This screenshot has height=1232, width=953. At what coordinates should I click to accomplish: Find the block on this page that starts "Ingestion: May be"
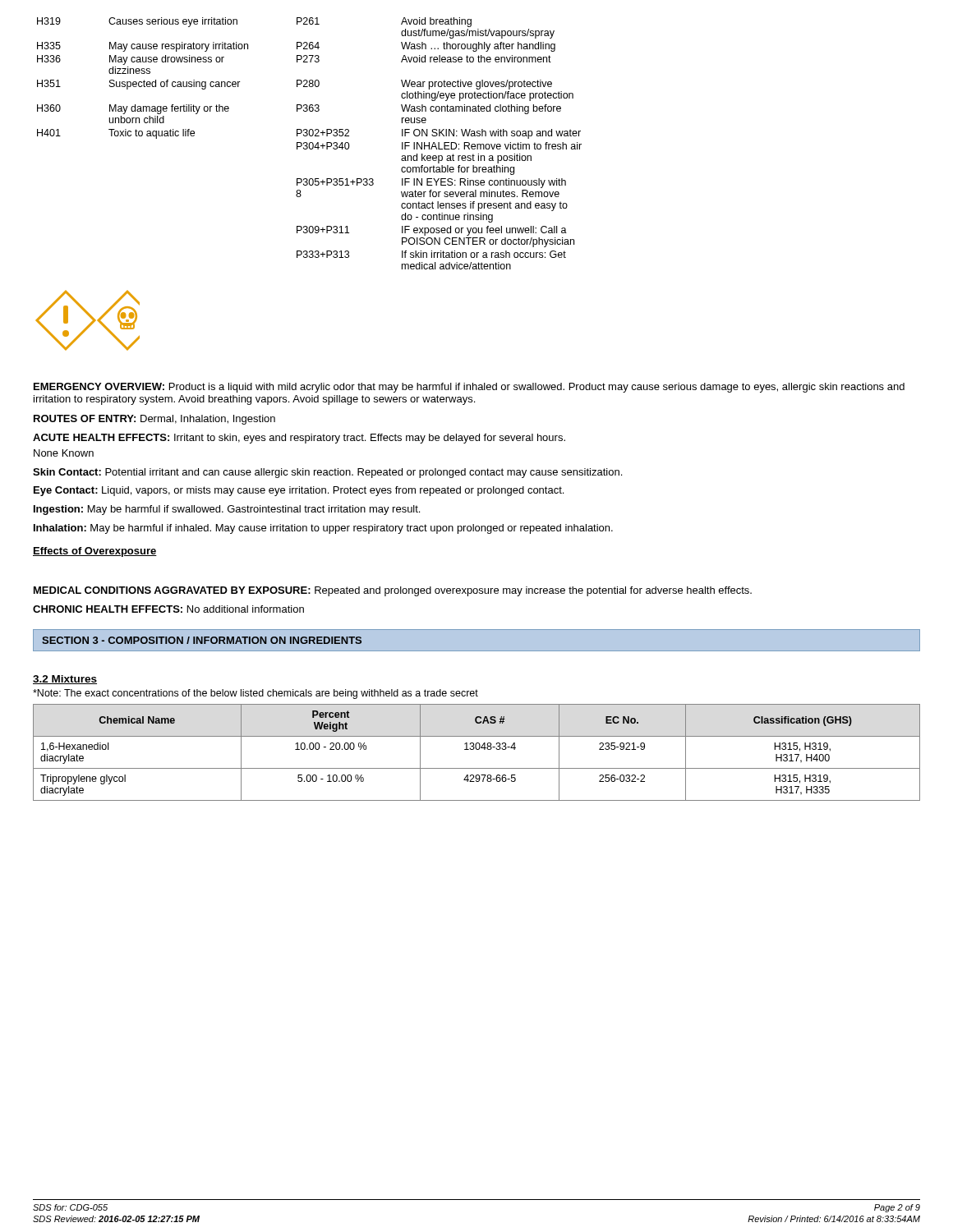227,509
